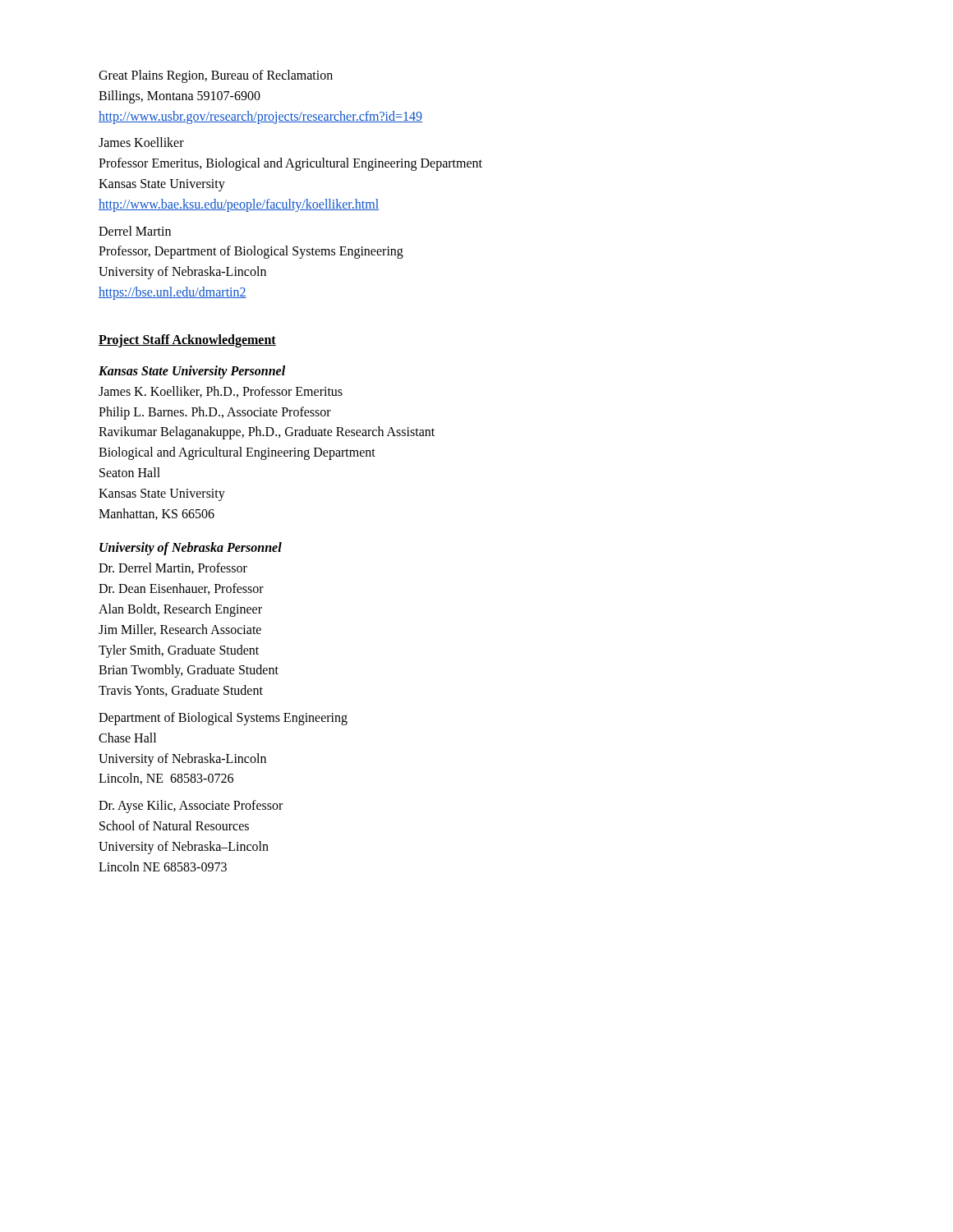Viewport: 953px width, 1232px height.
Task: Click on the text starting "University of Nebraska Personnel"
Action: 190,548
